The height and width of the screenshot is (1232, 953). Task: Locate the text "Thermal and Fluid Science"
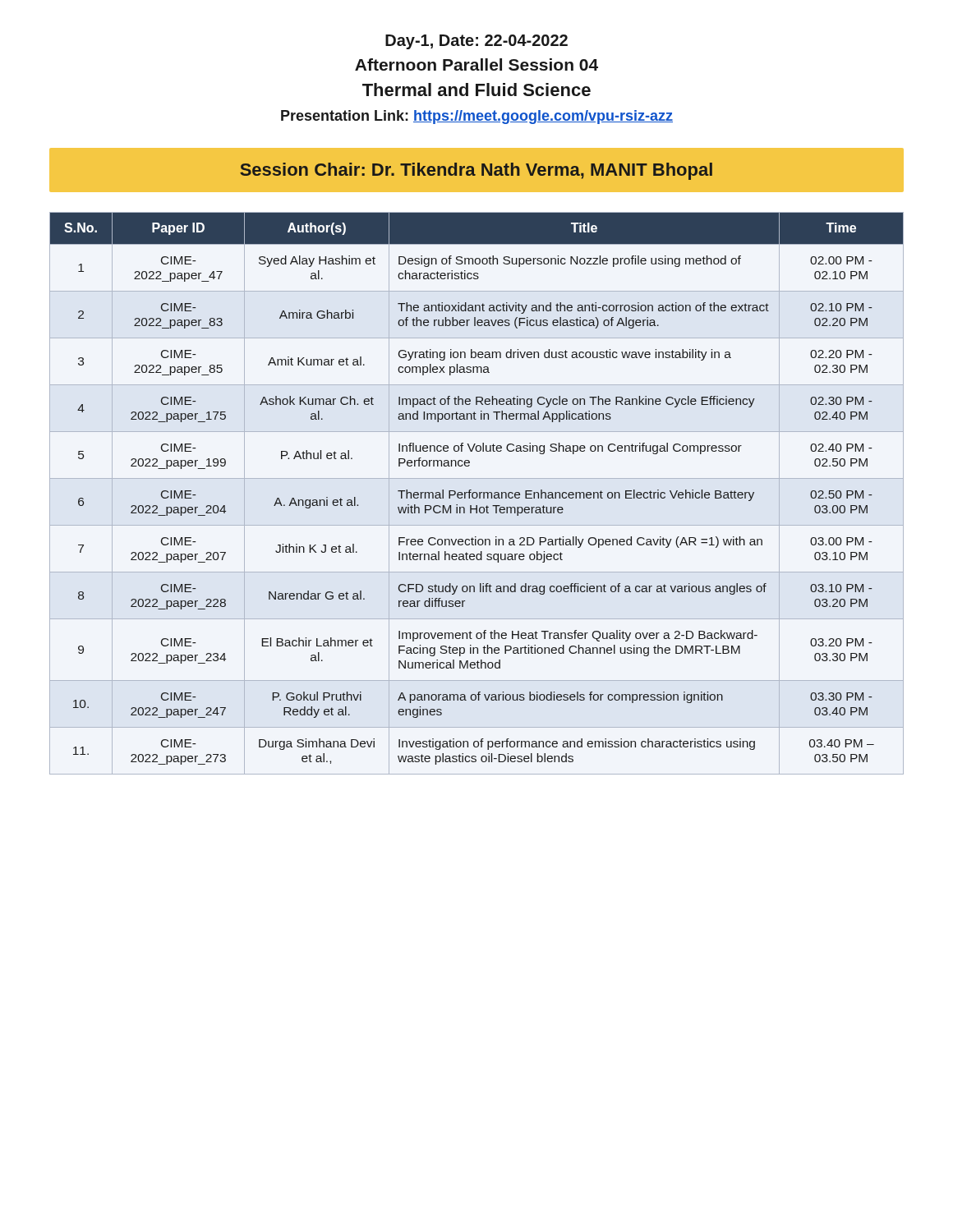point(476,90)
